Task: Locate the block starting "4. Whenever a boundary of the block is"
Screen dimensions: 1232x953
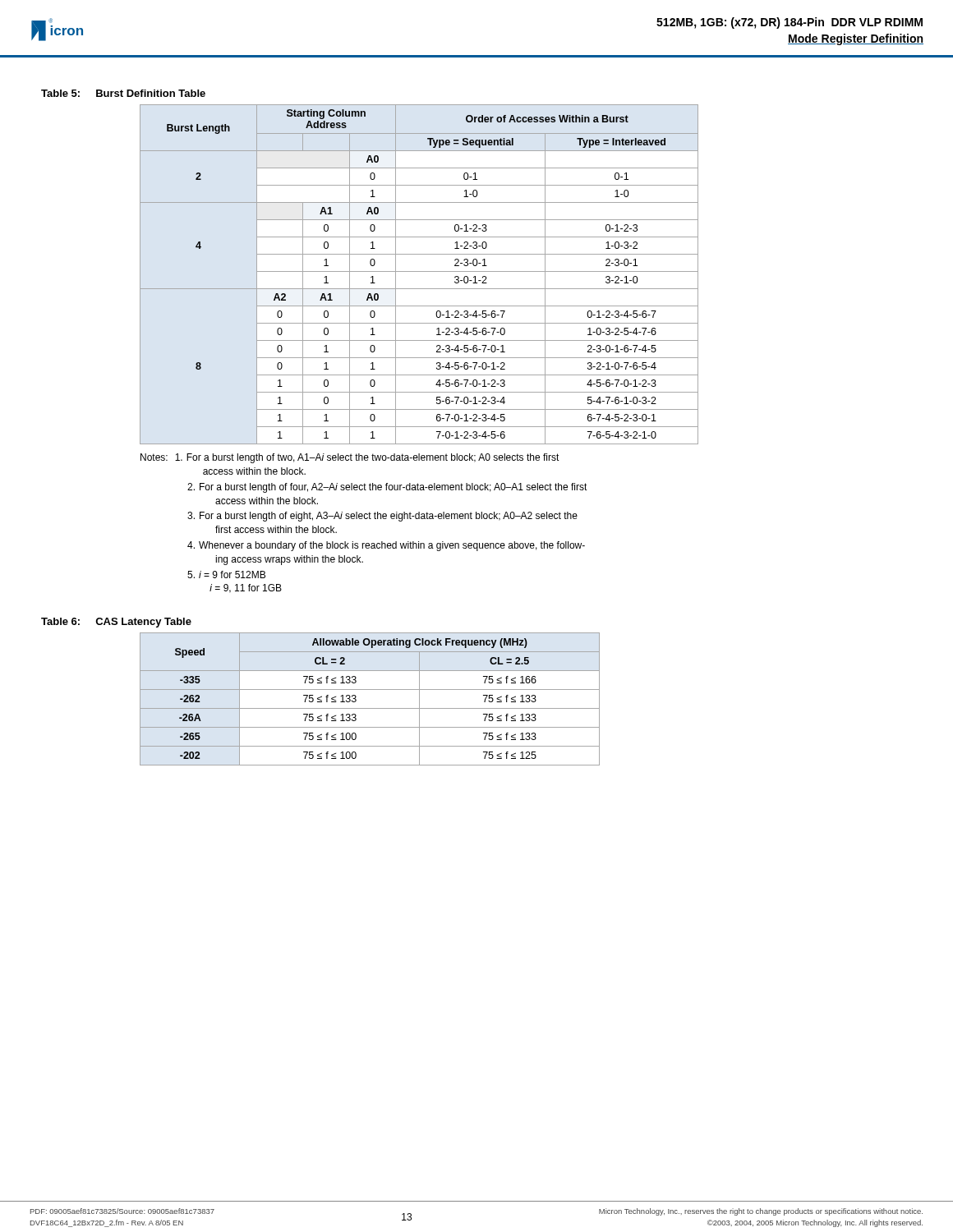Action: (x=385, y=553)
